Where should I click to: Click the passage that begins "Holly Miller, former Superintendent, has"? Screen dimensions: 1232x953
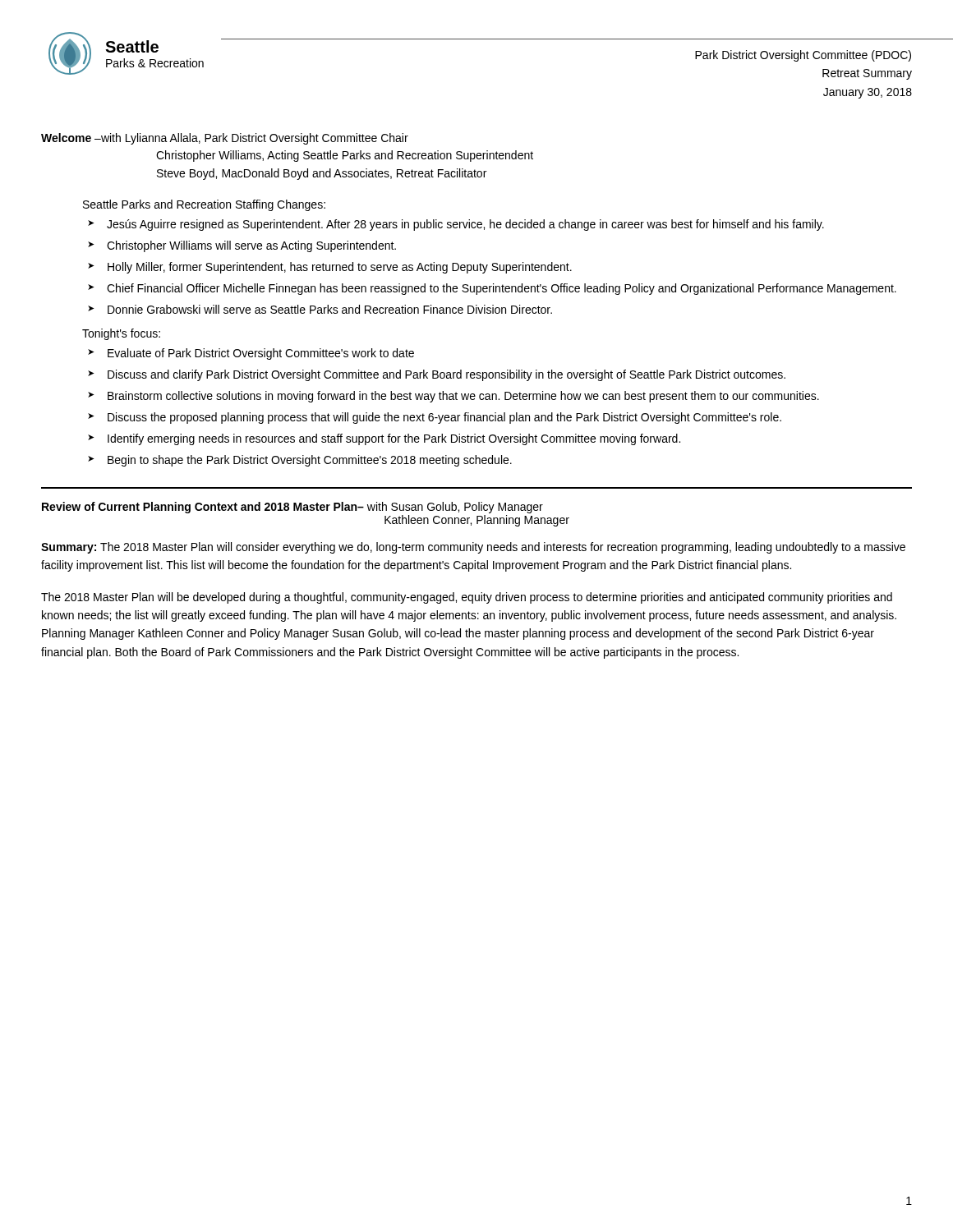point(340,267)
